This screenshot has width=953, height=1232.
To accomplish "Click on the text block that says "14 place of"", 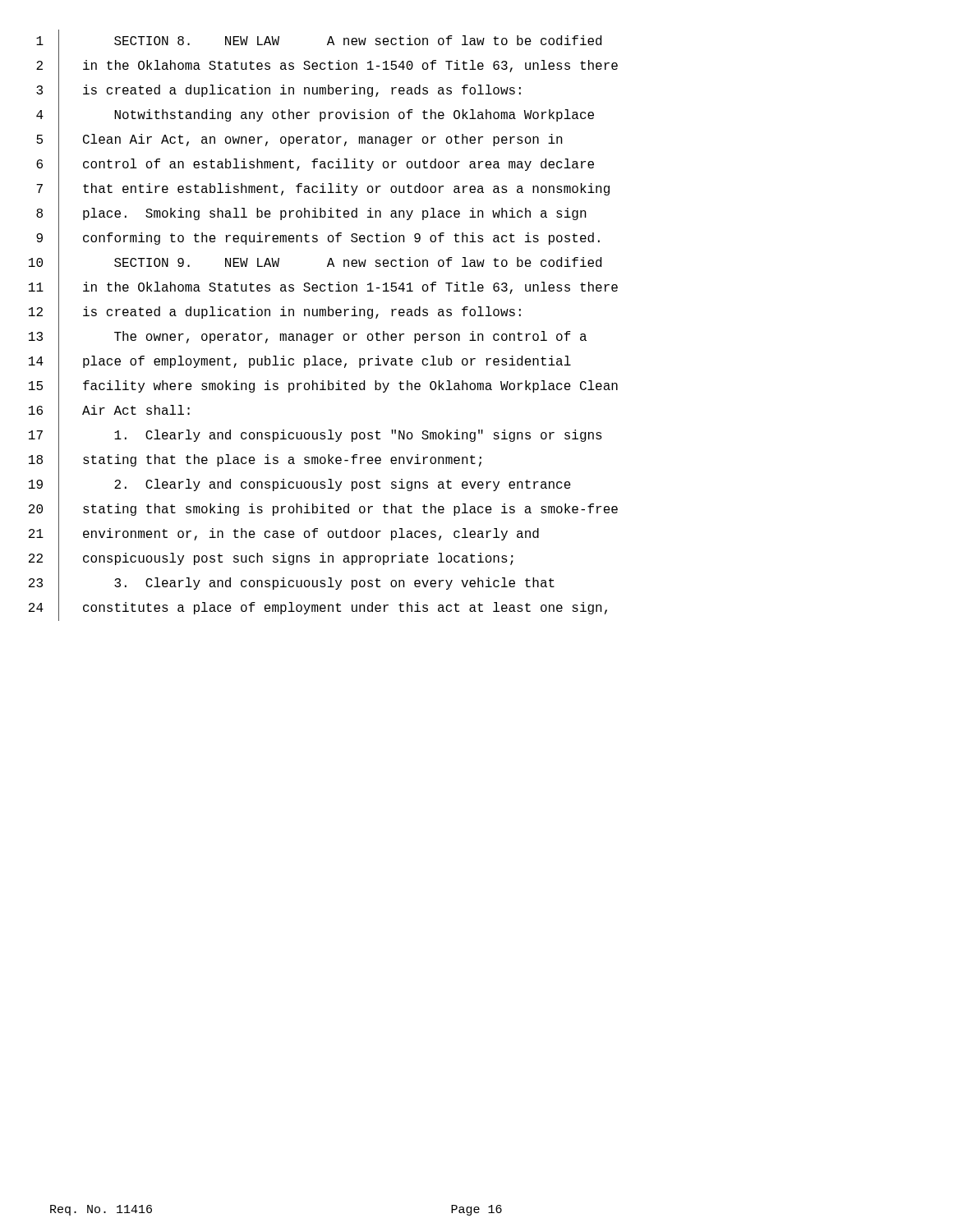I will point(476,362).
